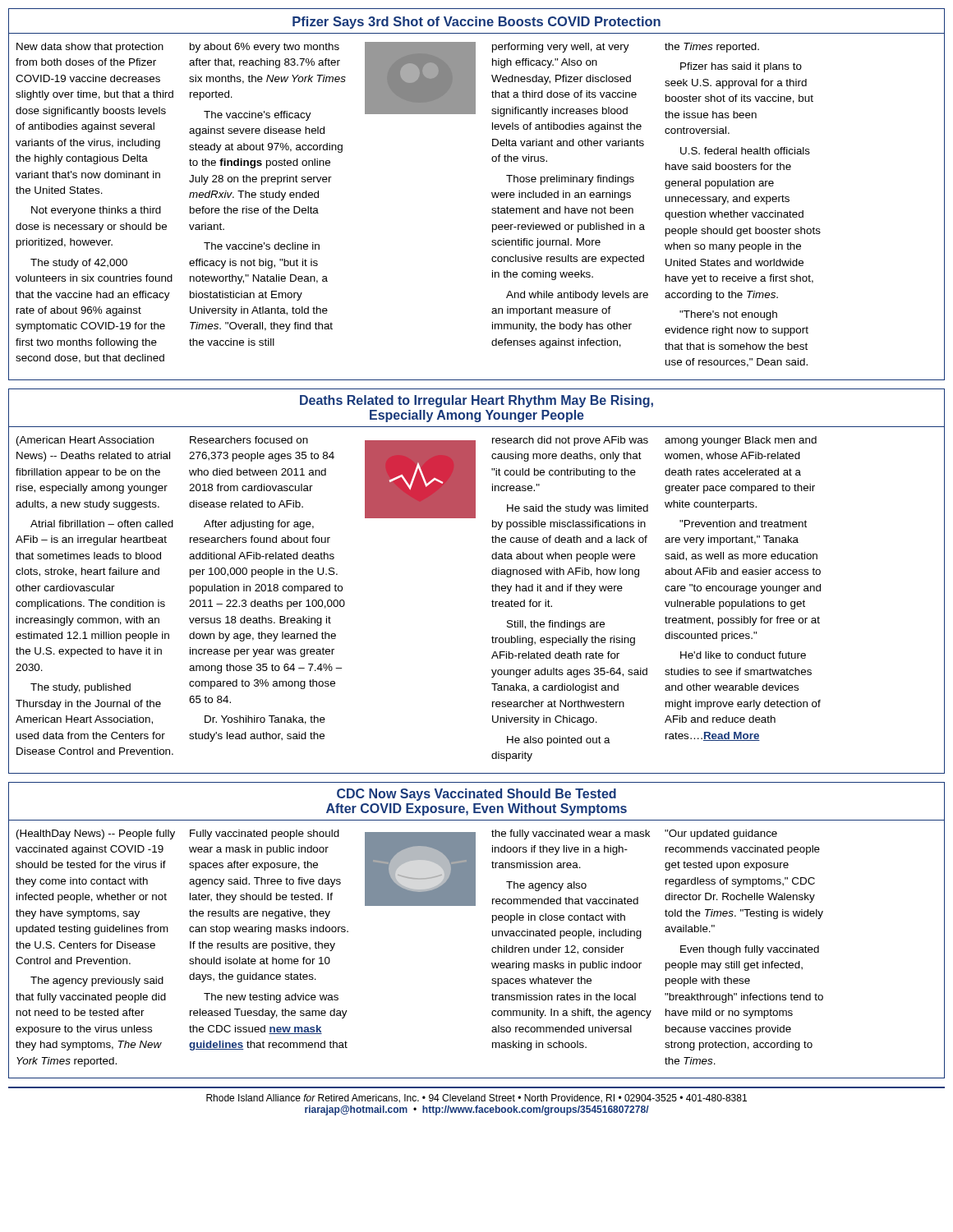Locate the block starting "(American Heart Association News) -- Deaths related to"
The width and height of the screenshot is (953, 1232).
[96, 596]
